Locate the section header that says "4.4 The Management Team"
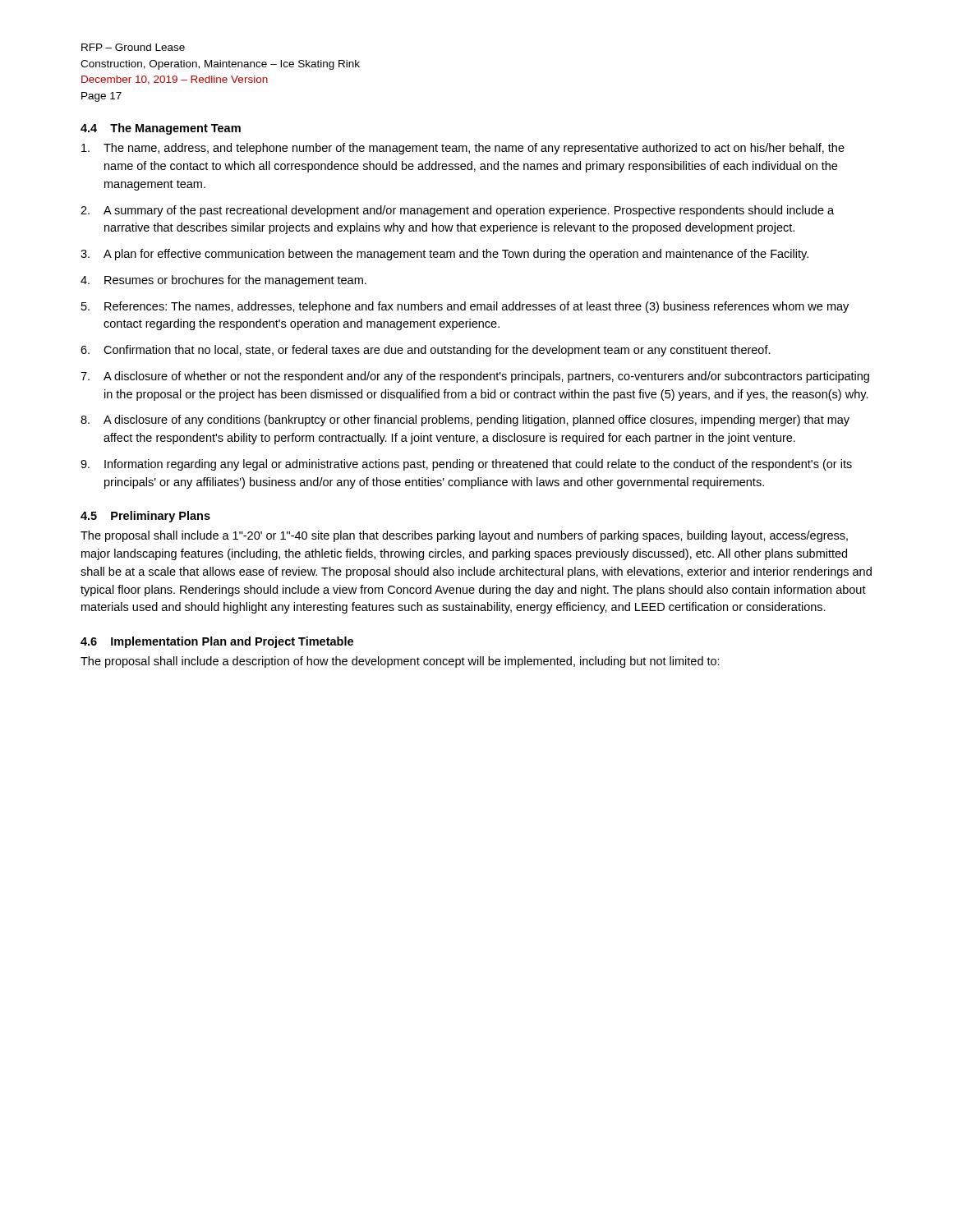Viewport: 953px width, 1232px height. (x=161, y=128)
